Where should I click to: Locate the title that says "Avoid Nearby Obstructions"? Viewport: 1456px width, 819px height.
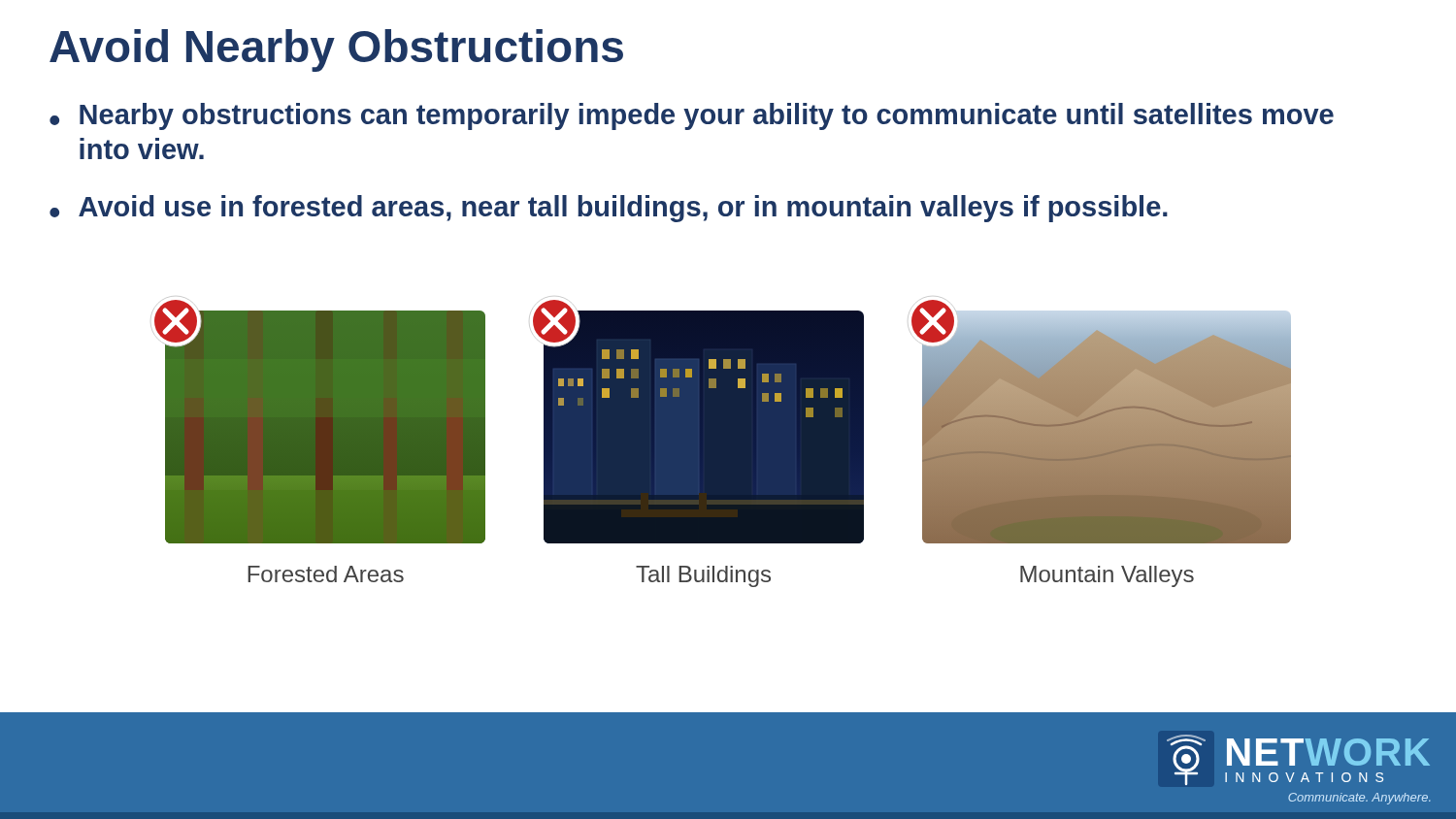[x=337, y=47]
